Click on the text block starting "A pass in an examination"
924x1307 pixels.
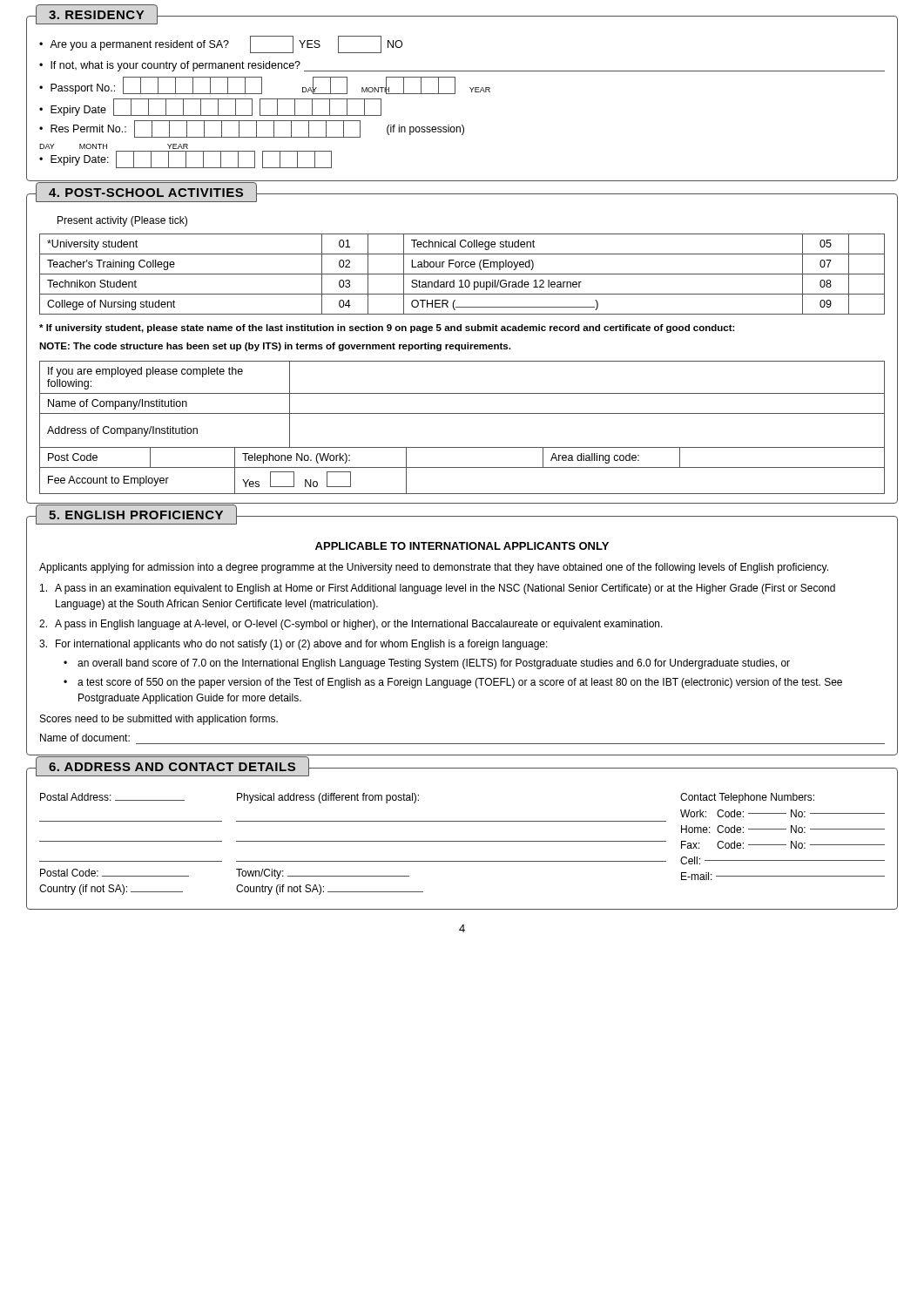462,596
